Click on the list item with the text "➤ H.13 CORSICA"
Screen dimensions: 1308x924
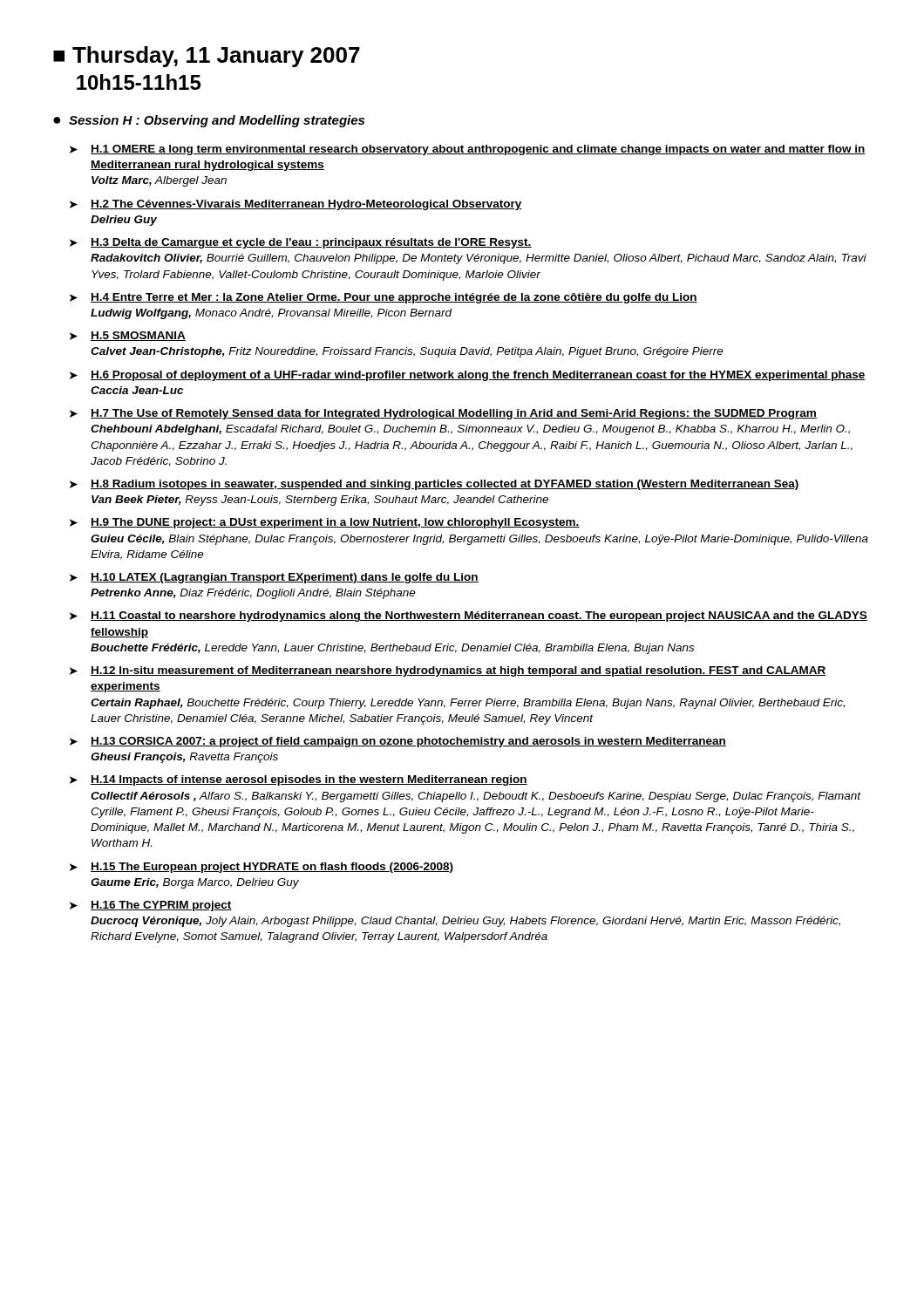pos(470,749)
